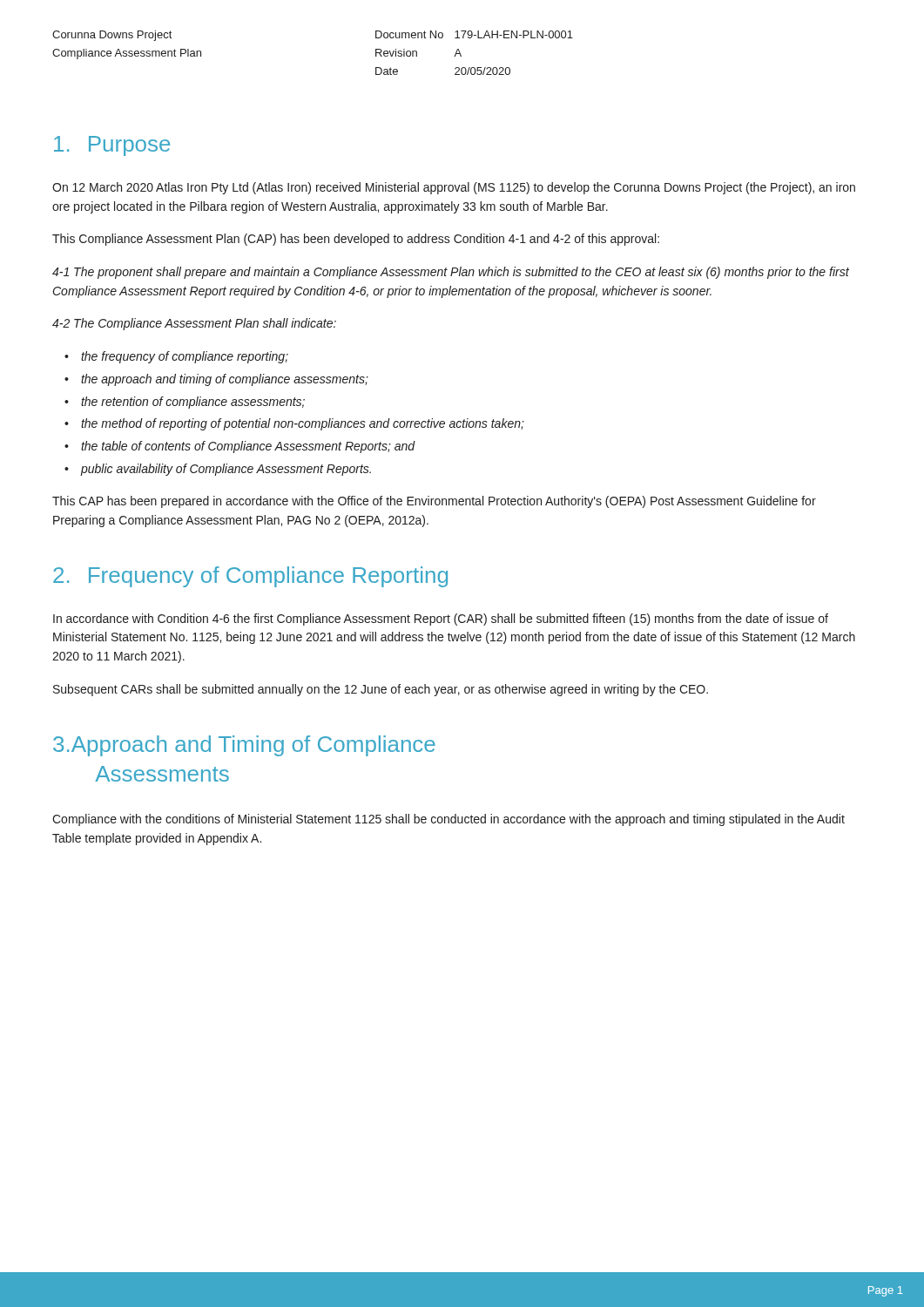Find the text with the text "4-2 The Compliance Assessment Plan shall indicate:"
The width and height of the screenshot is (924, 1307).
pos(194,324)
